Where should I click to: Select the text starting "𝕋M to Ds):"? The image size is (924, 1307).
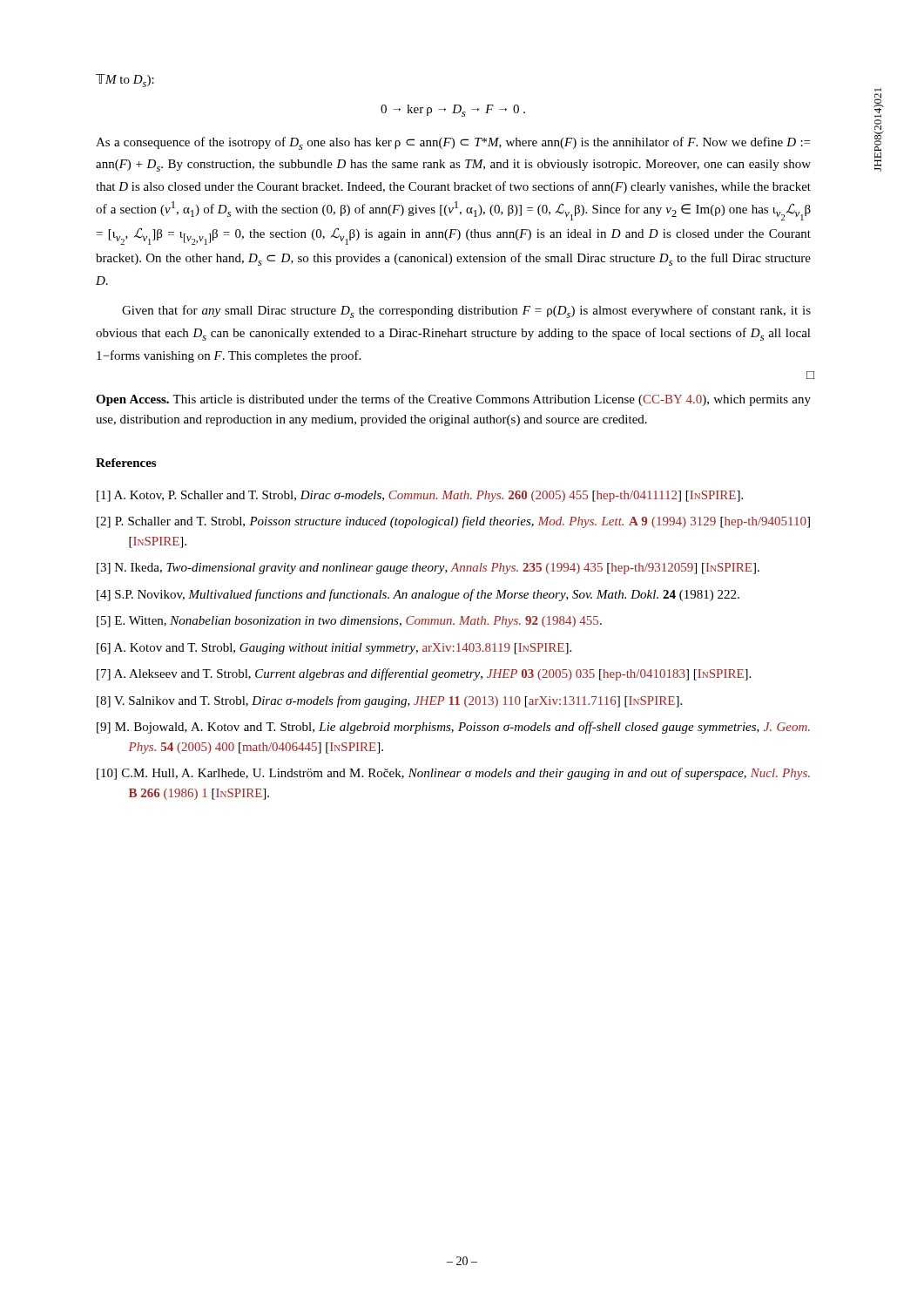pos(125,81)
